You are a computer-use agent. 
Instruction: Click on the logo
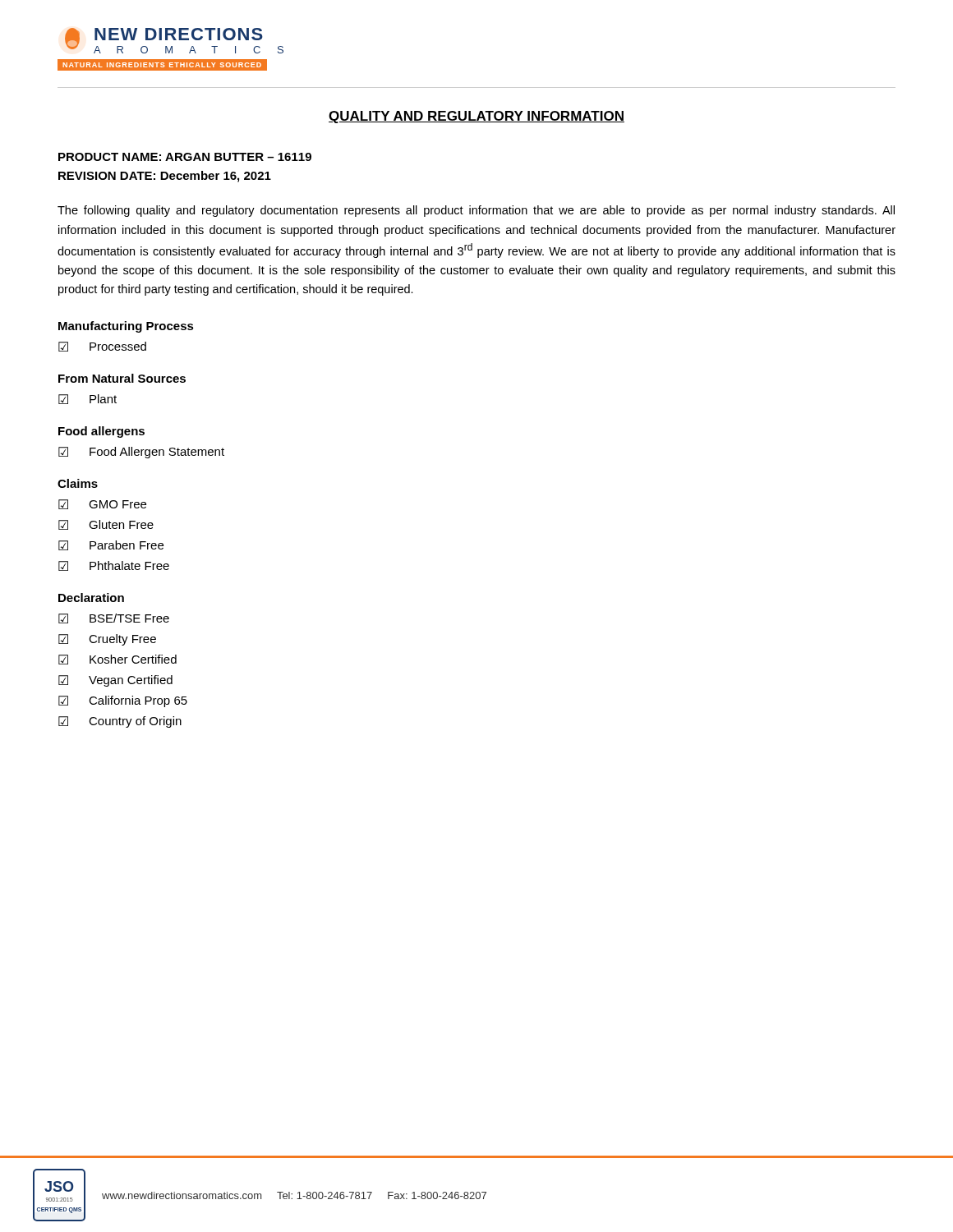coord(476,48)
